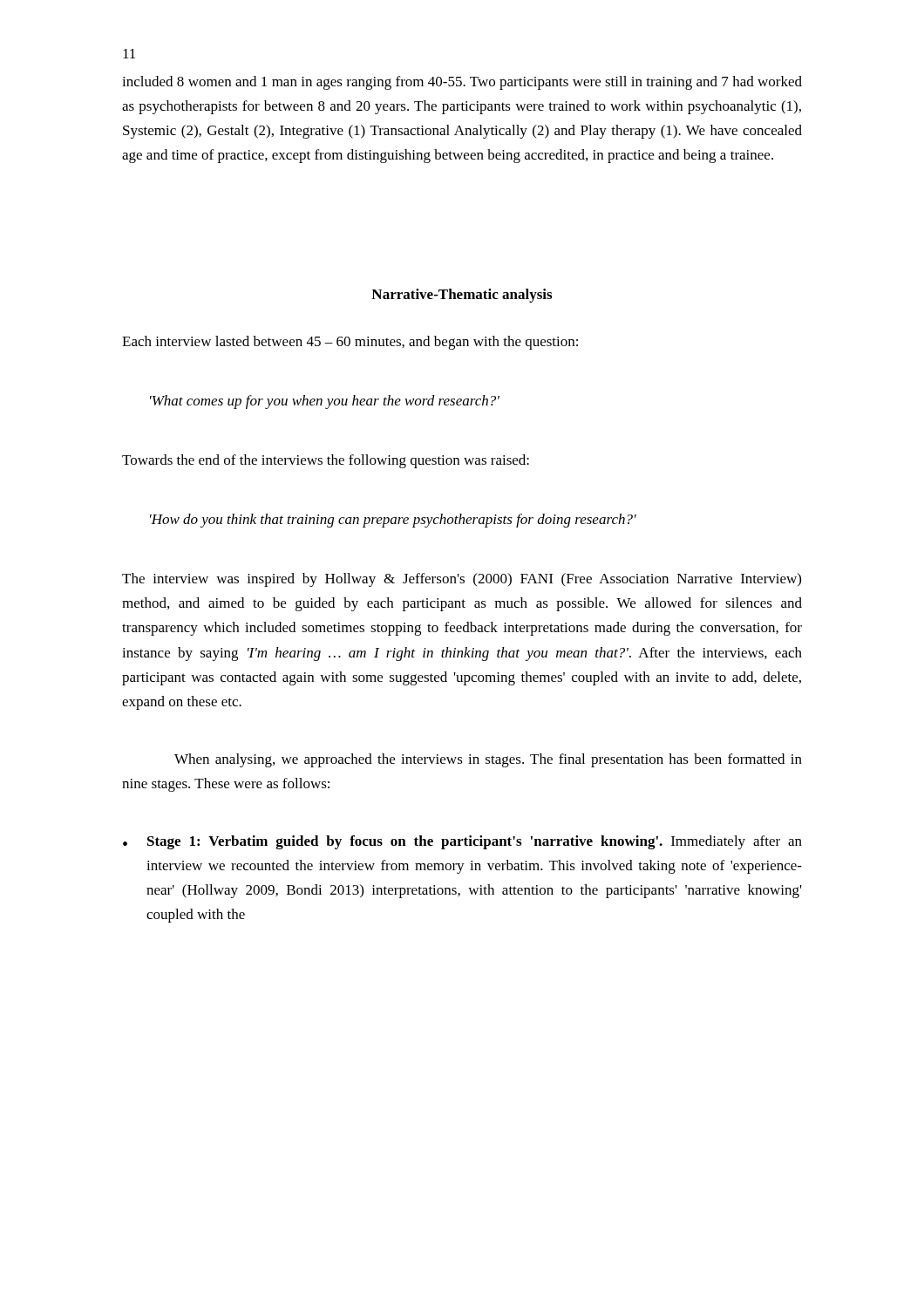Image resolution: width=924 pixels, height=1308 pixels.
Task: Click on the text block with the text "The interview was inspired by"
Action: click(462, 640)
